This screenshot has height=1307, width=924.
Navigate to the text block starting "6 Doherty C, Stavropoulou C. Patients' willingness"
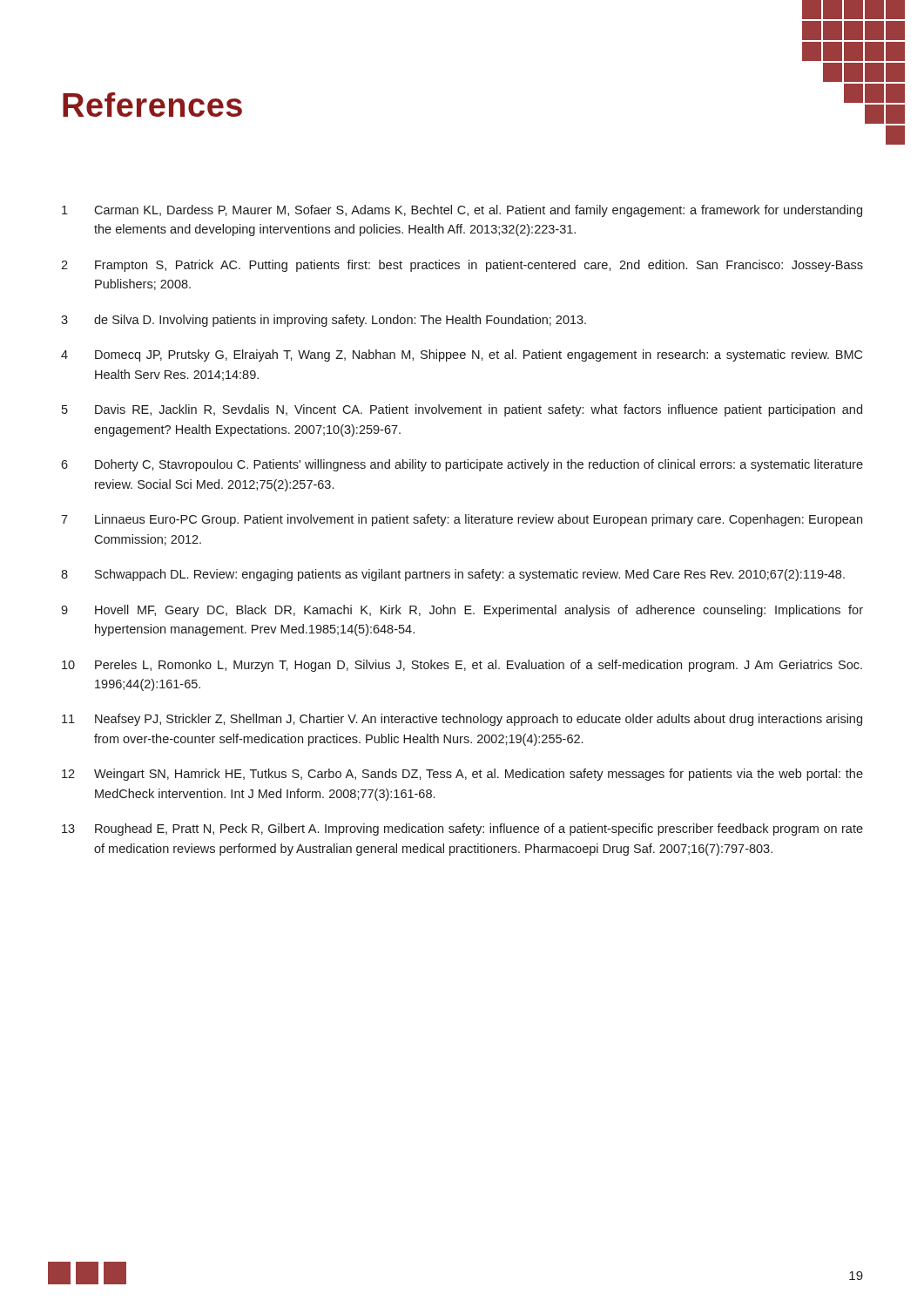pyautogui.click(x=462, y=475)
